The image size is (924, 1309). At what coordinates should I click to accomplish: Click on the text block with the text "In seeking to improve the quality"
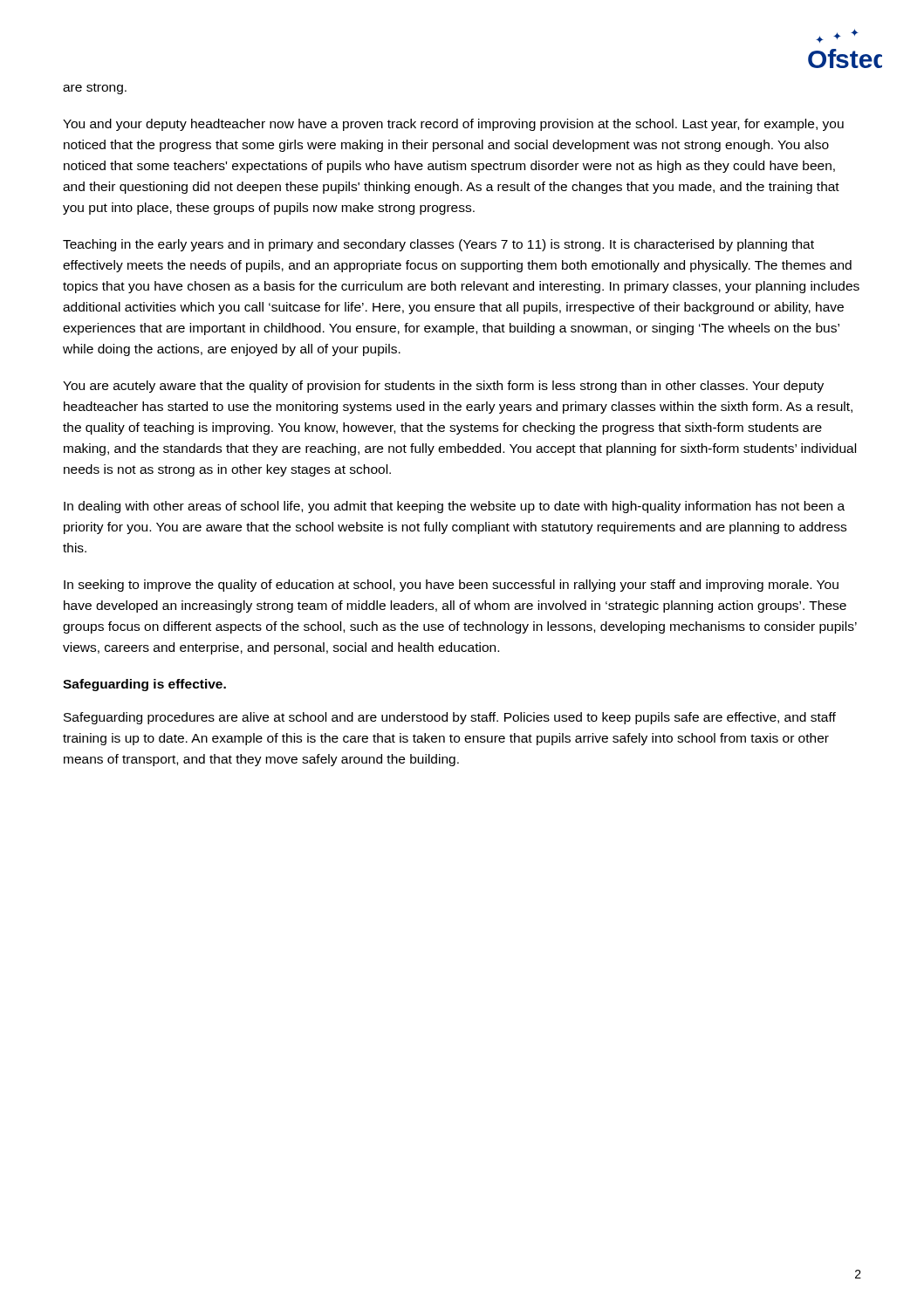point(462,616)
